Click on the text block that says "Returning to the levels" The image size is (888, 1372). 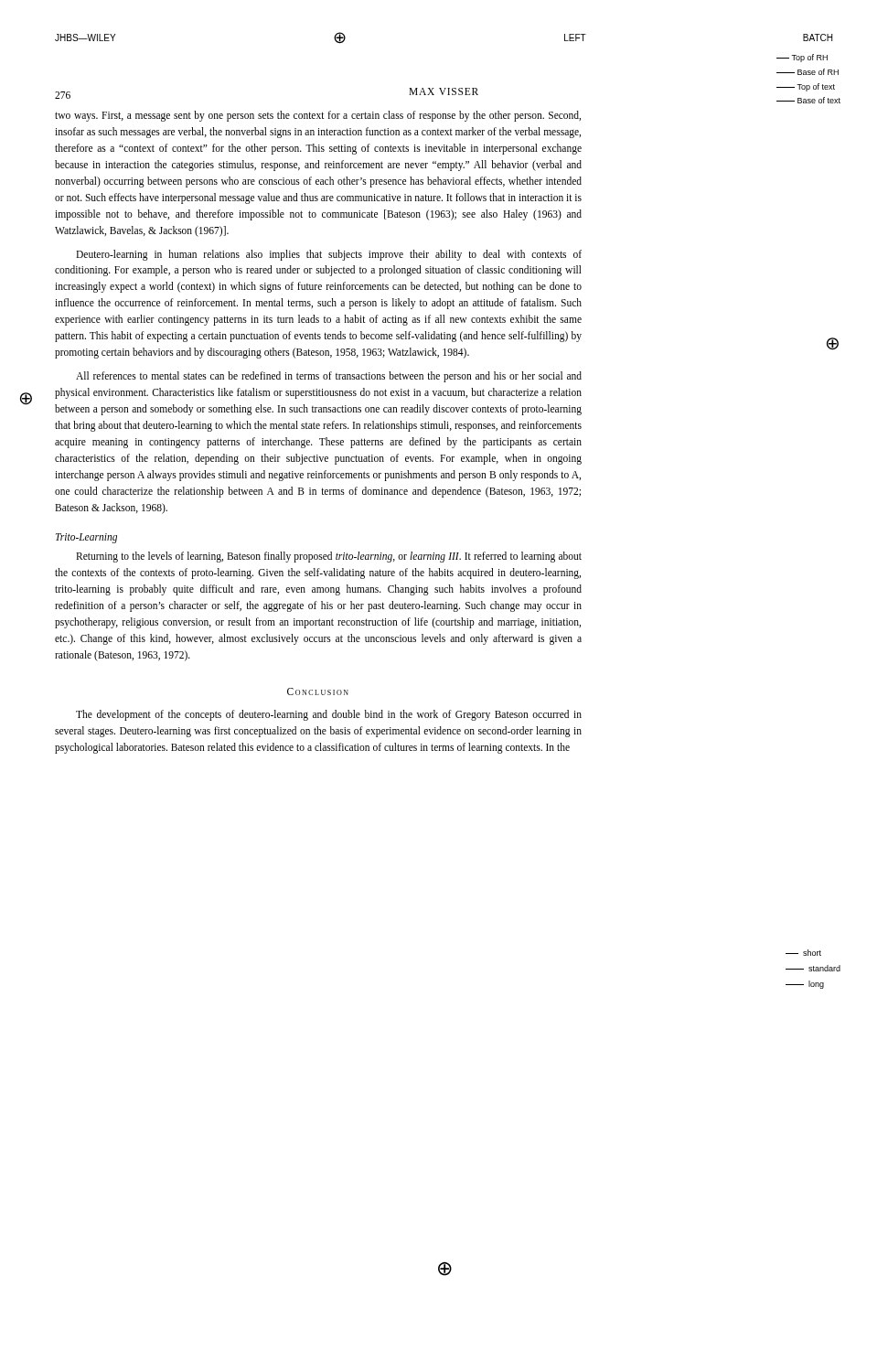318,607
